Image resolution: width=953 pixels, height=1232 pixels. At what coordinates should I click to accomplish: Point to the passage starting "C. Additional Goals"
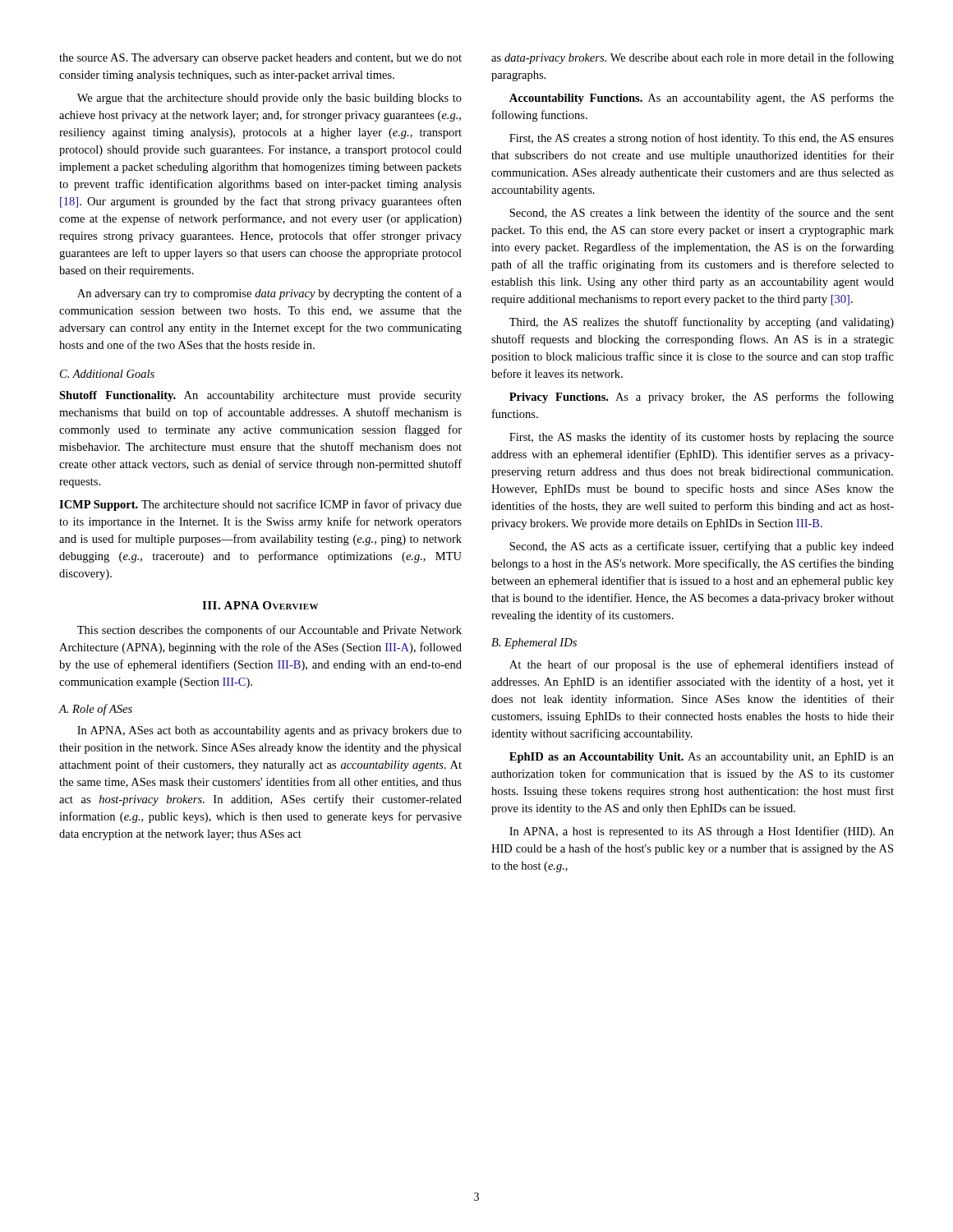tap(107, 374)
